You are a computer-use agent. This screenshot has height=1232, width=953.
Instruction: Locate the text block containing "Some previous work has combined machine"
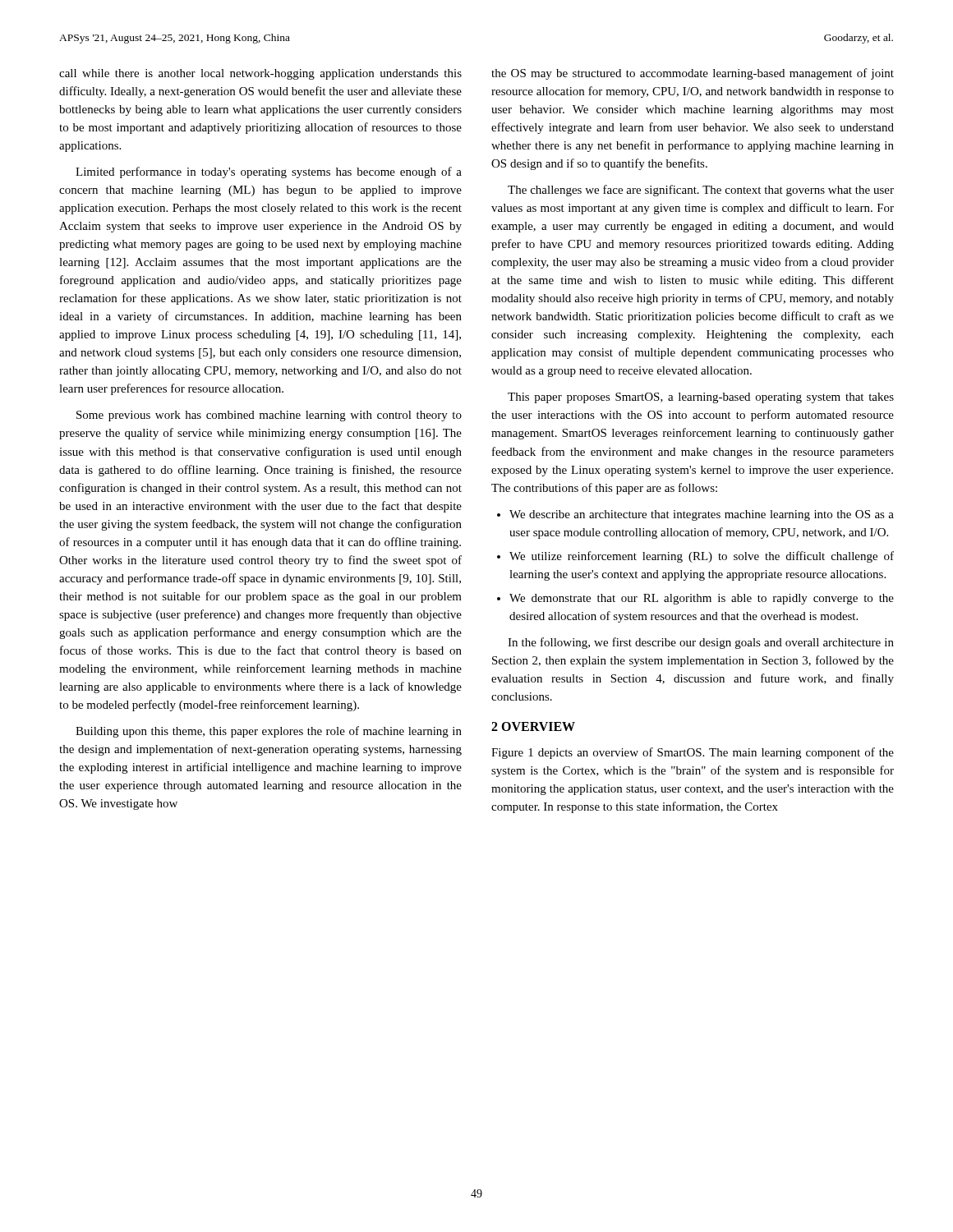[260, 560]
